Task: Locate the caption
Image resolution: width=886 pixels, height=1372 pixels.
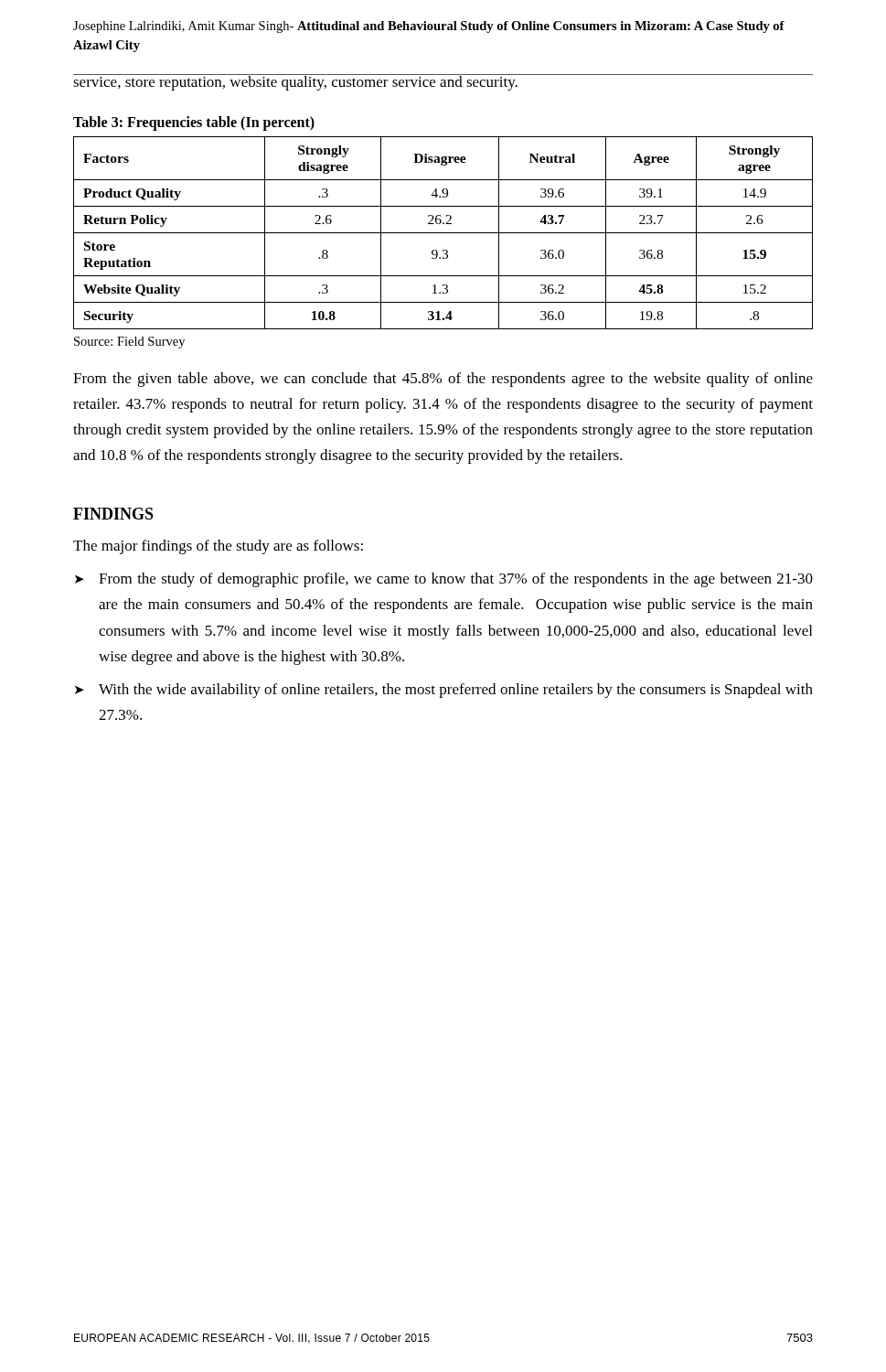Action: point(194,122)
